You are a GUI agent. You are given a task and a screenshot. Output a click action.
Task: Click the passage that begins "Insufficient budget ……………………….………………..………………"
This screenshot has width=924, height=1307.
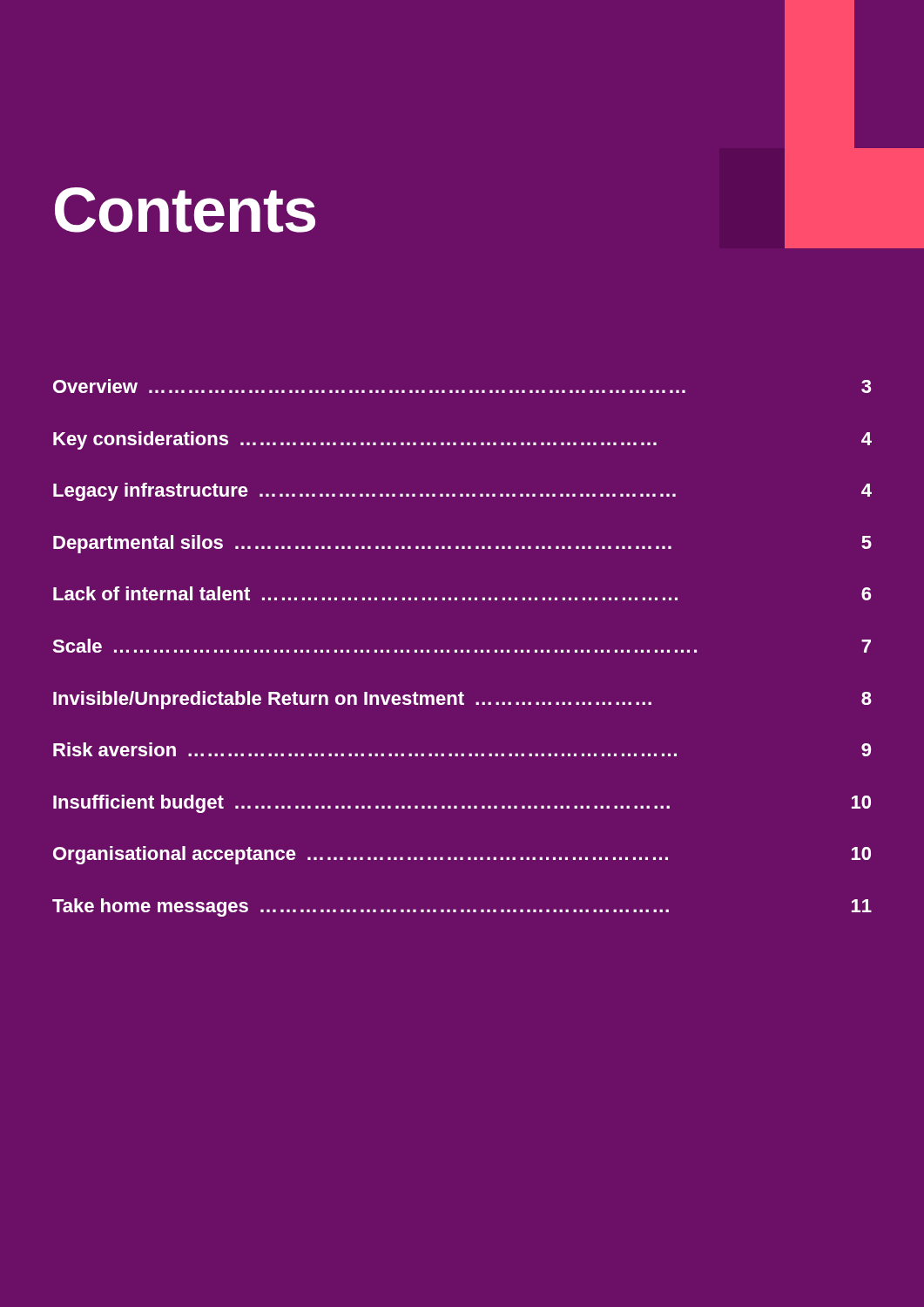[x=462, y=803]
